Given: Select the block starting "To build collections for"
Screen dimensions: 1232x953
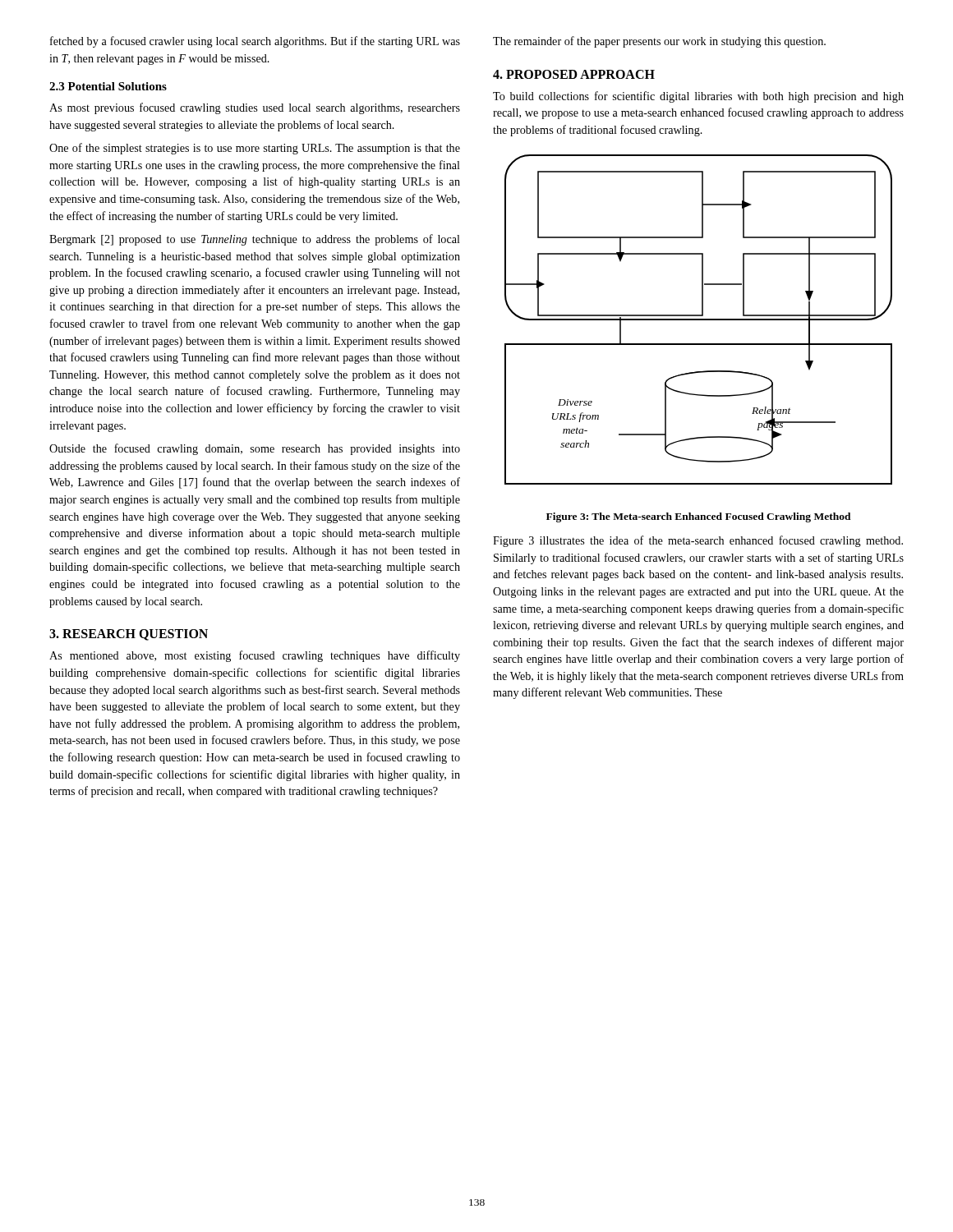Looking at the screenshot, I should 698,113.
